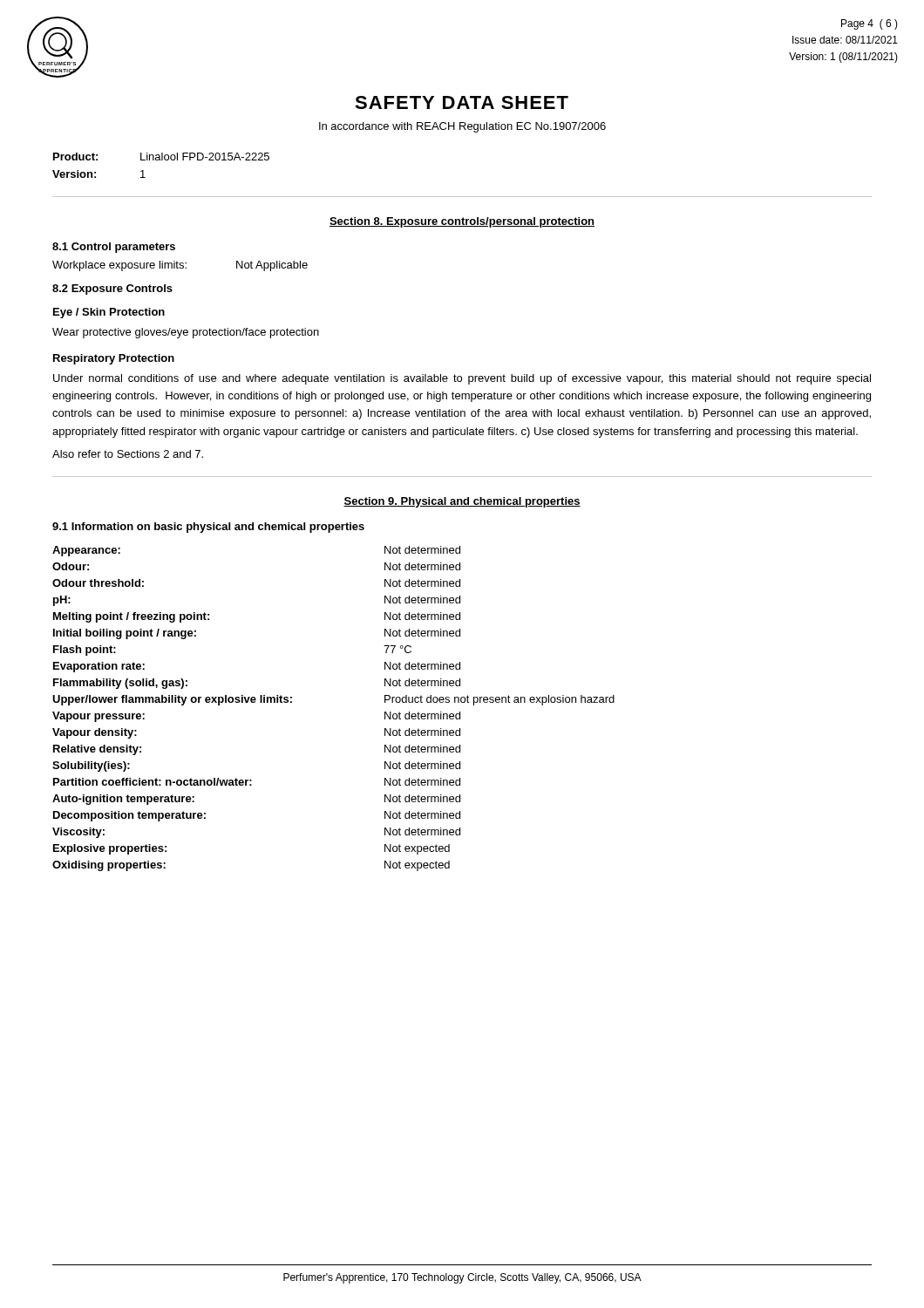Select the table that reads "77 °C"

(462, 707)
